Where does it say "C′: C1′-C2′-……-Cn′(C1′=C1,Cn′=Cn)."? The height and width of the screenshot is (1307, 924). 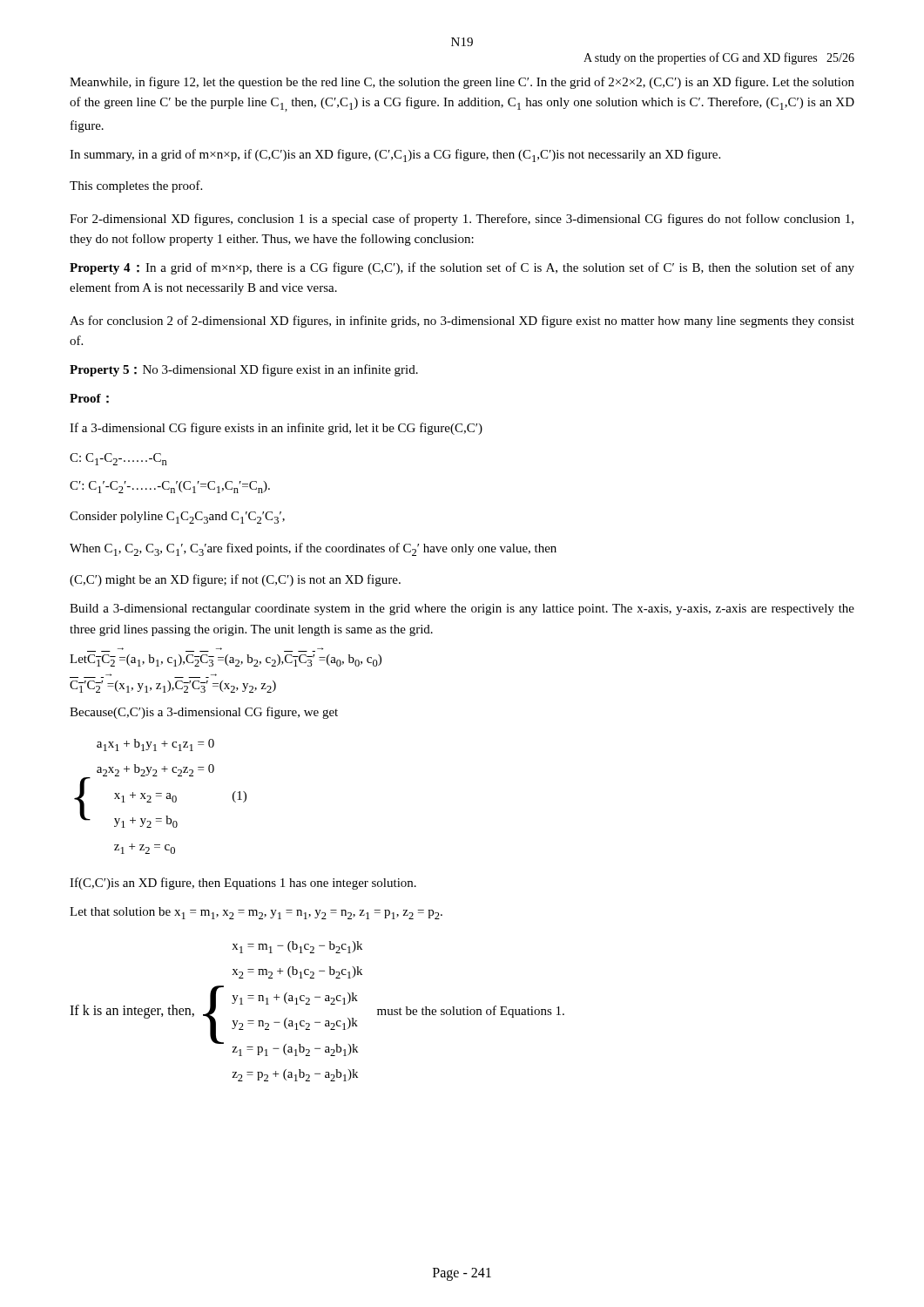pos(170,487)
